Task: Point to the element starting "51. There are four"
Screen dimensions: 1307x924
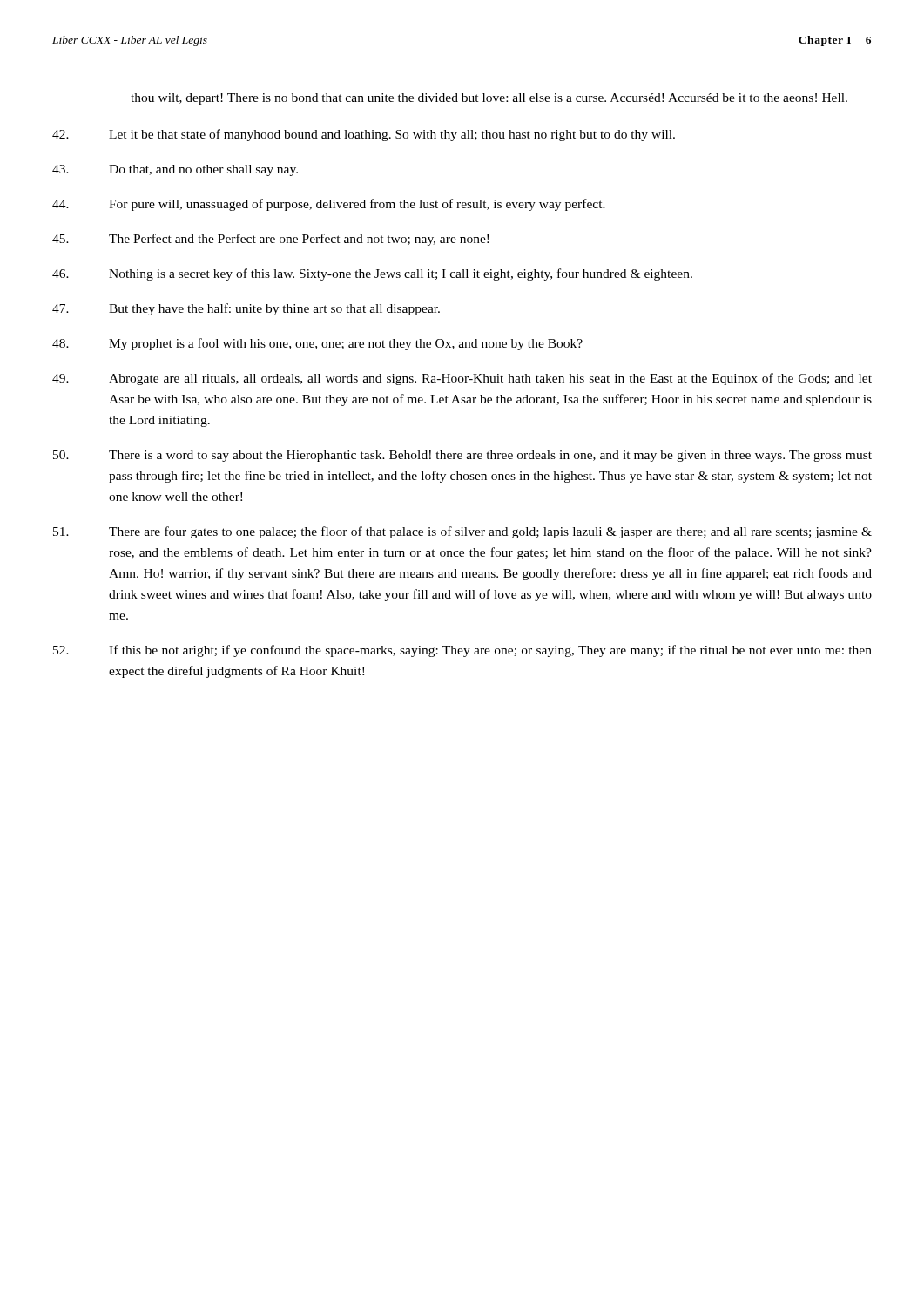Action: coord(462,574)
